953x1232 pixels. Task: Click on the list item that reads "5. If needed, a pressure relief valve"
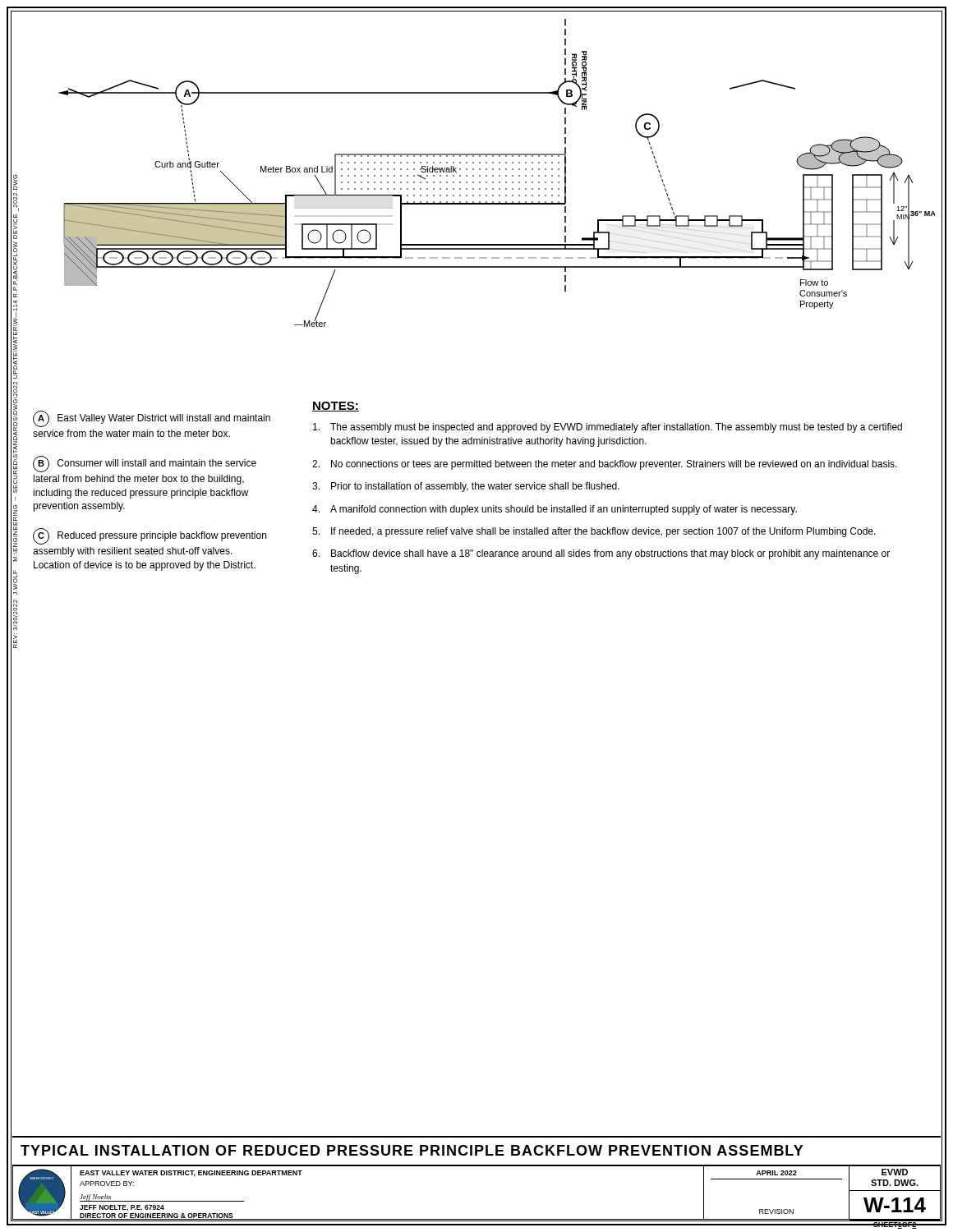click(x=616, y=532)
